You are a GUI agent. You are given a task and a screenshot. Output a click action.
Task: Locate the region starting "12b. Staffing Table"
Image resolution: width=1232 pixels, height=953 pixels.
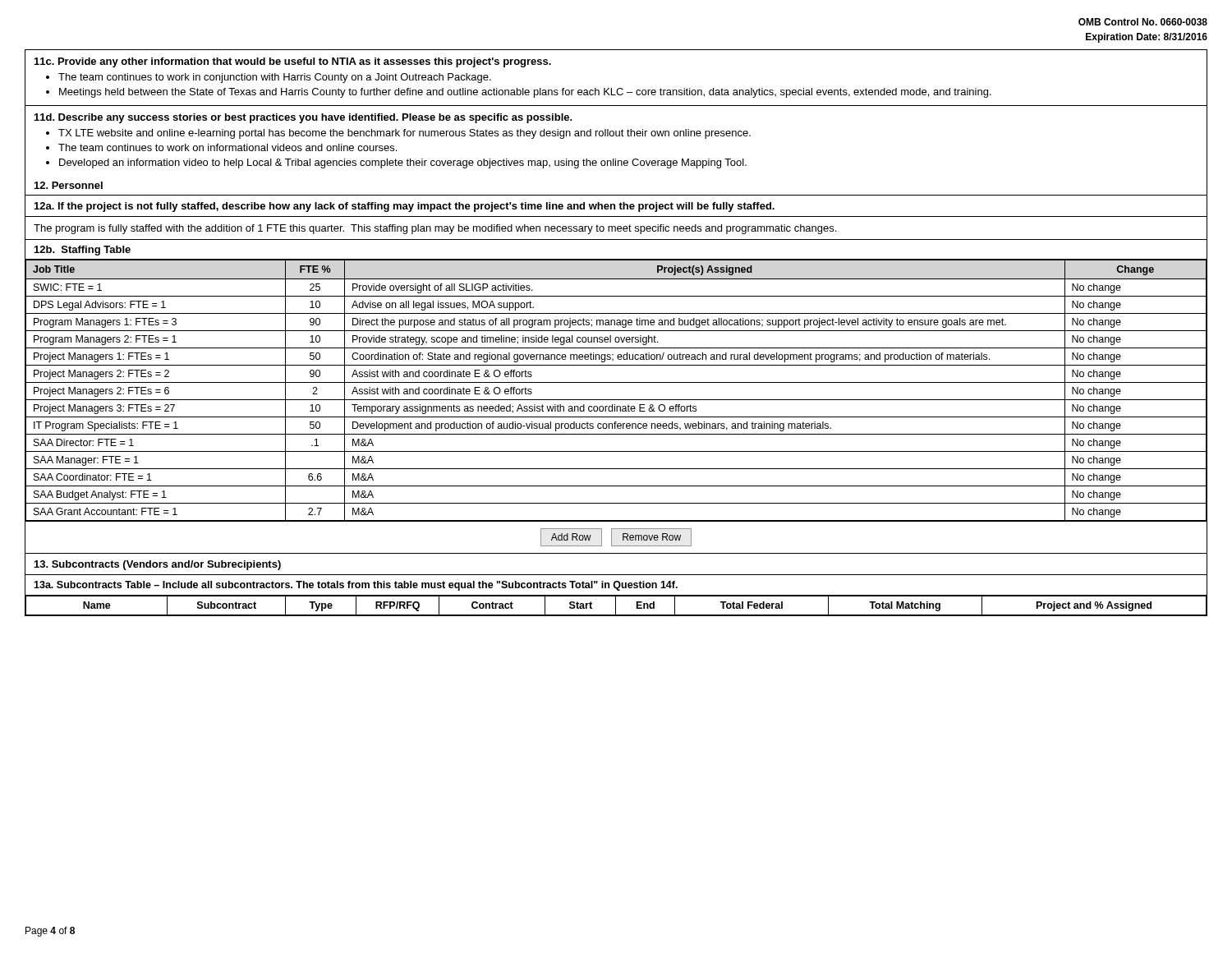click(x=82, y=249)
